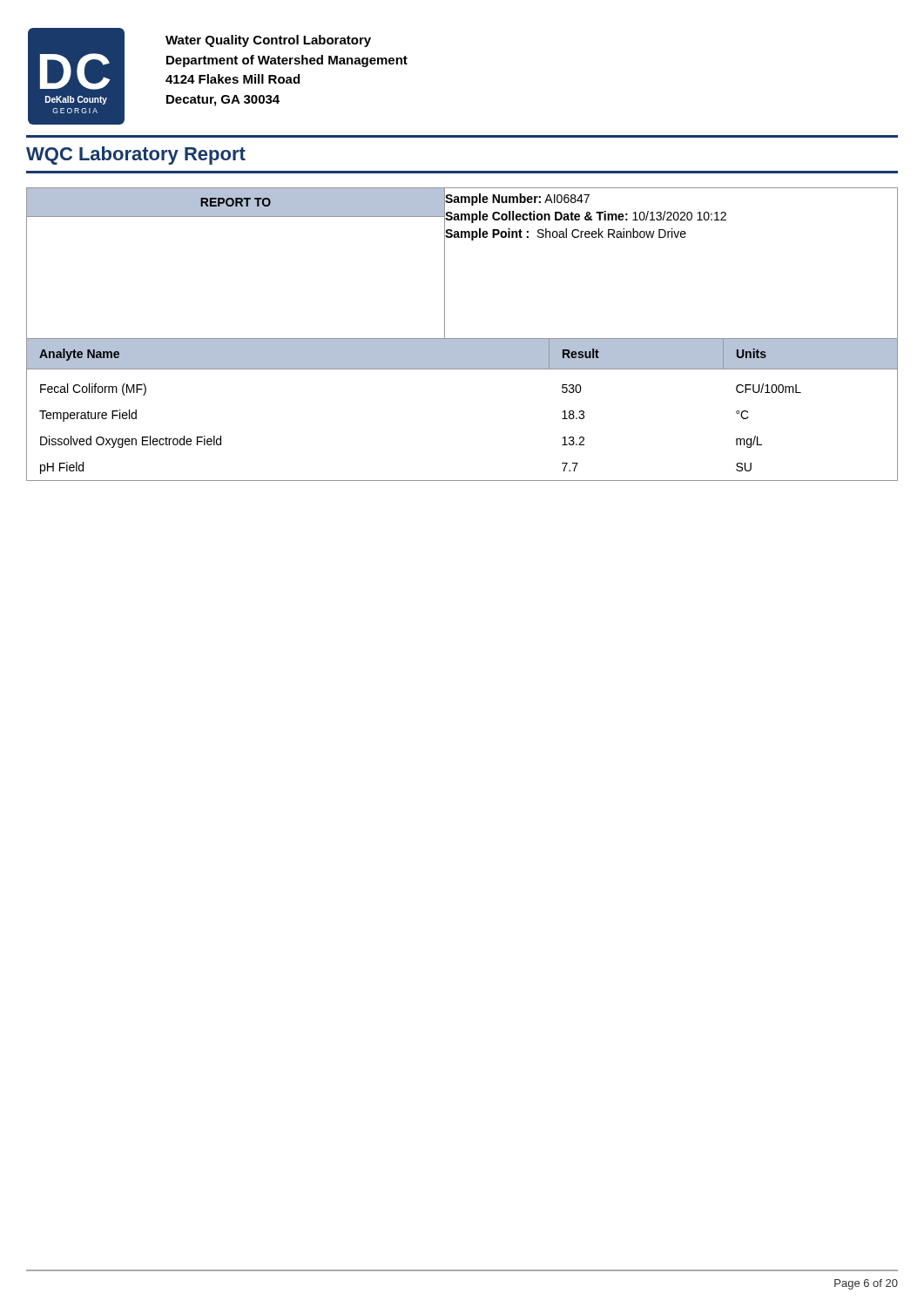
Task: Find the table that mentions "Temperature Field"
Action: pyautogui.click(x=462, y=410)
